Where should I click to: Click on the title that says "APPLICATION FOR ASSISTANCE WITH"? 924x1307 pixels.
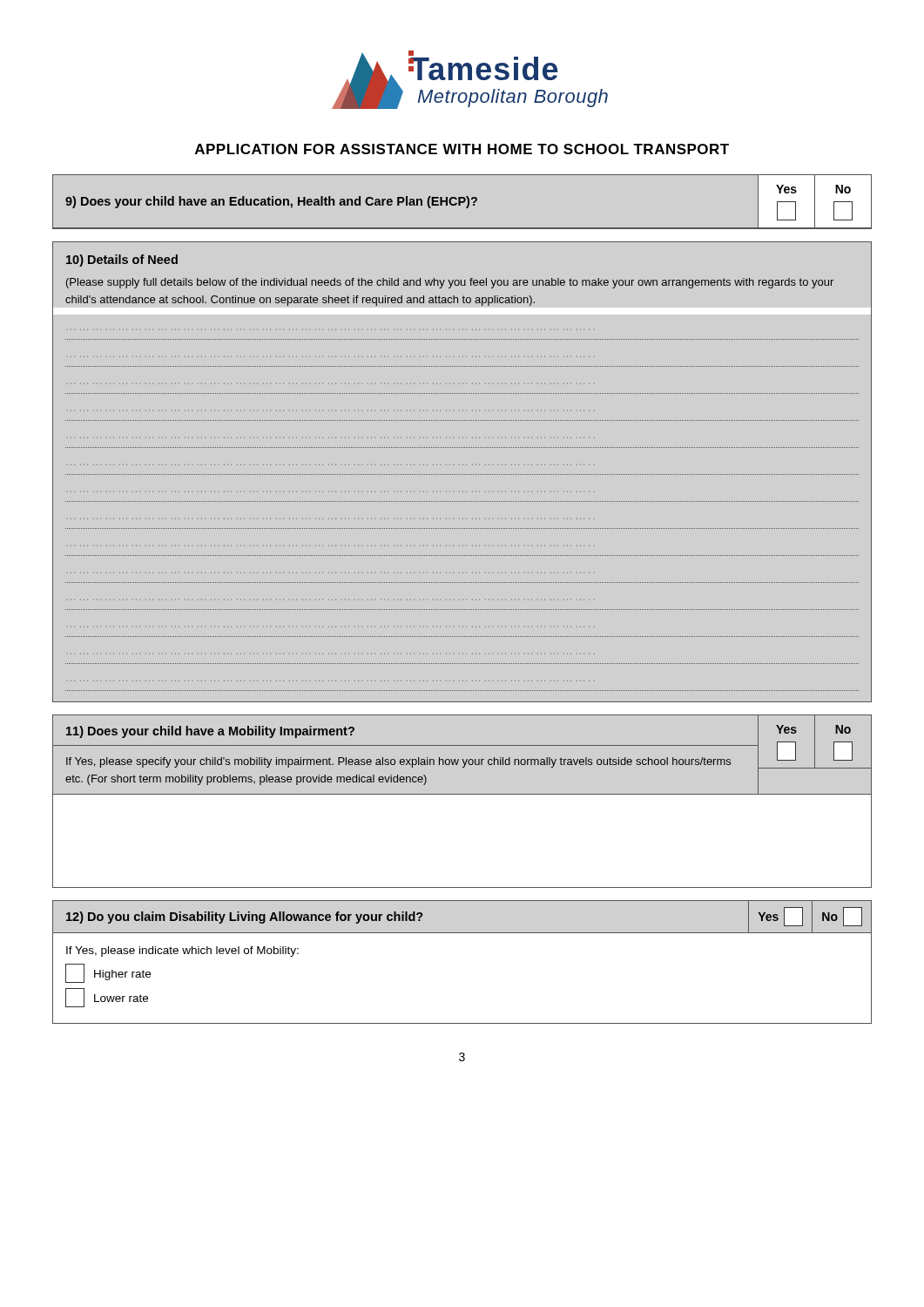point(462,149)
